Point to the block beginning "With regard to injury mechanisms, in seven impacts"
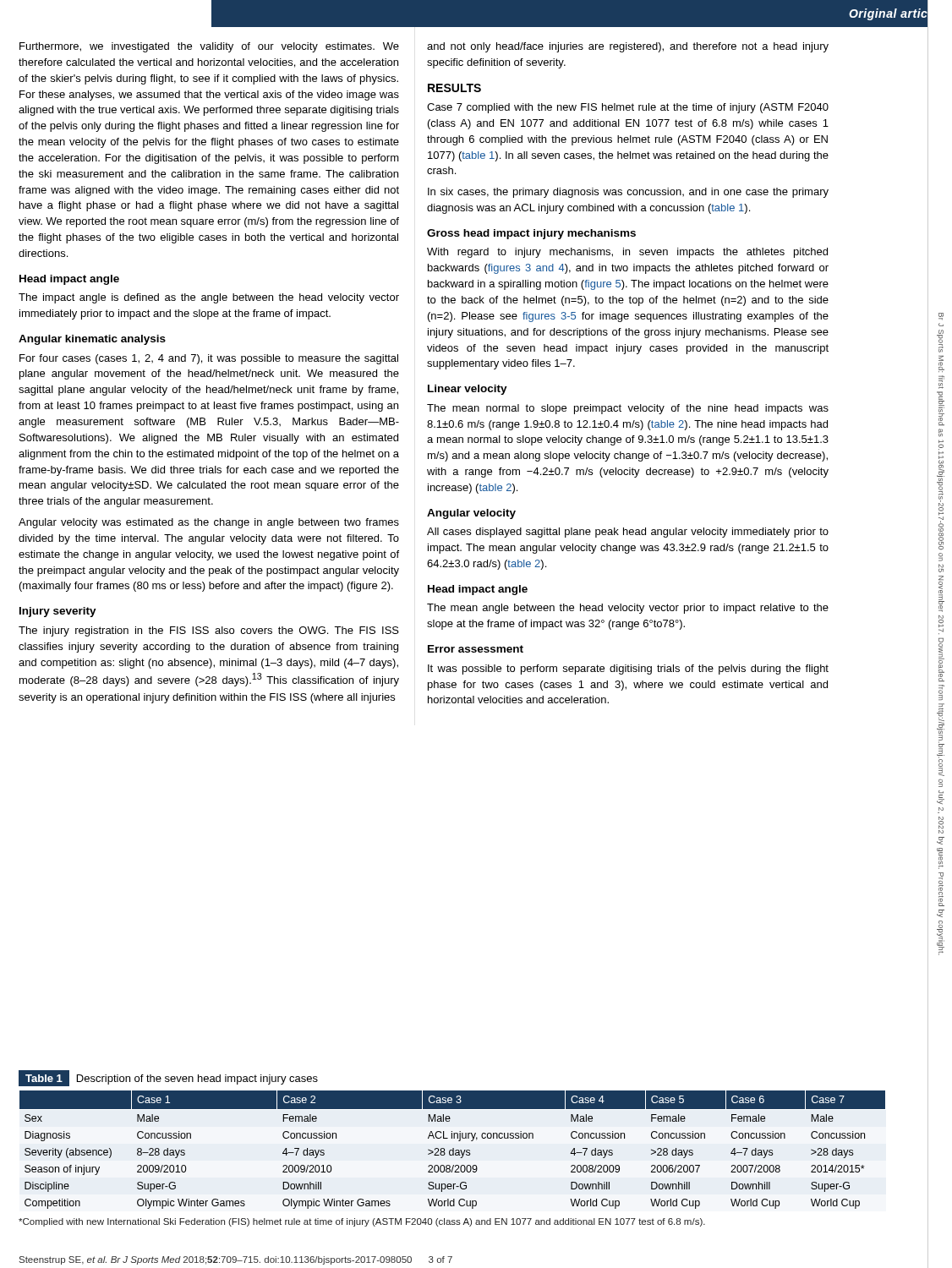The image size is (952, 1268). pos(628,308)
